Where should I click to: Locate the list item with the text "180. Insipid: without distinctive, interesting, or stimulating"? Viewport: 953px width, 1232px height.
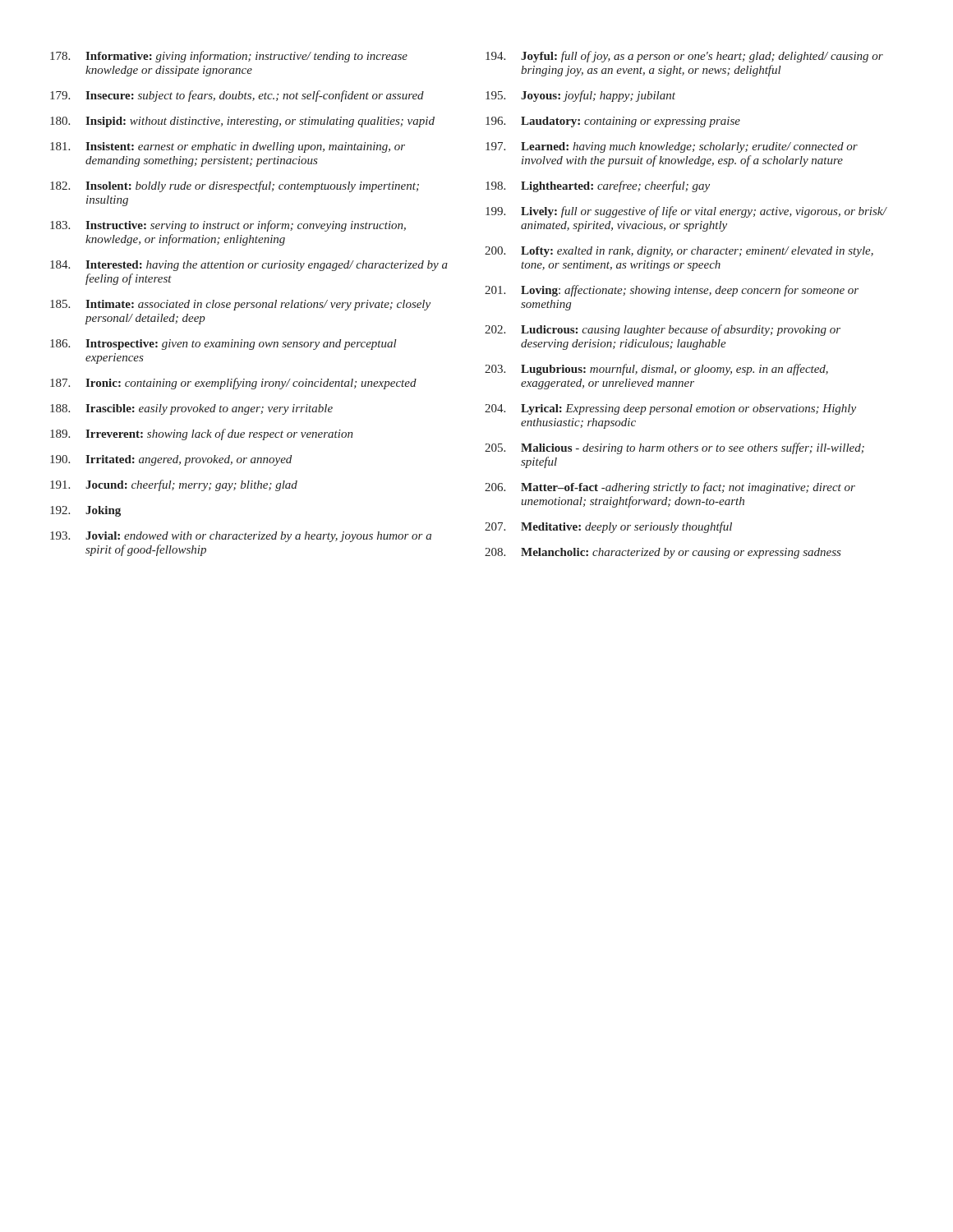tap(251, 121)
